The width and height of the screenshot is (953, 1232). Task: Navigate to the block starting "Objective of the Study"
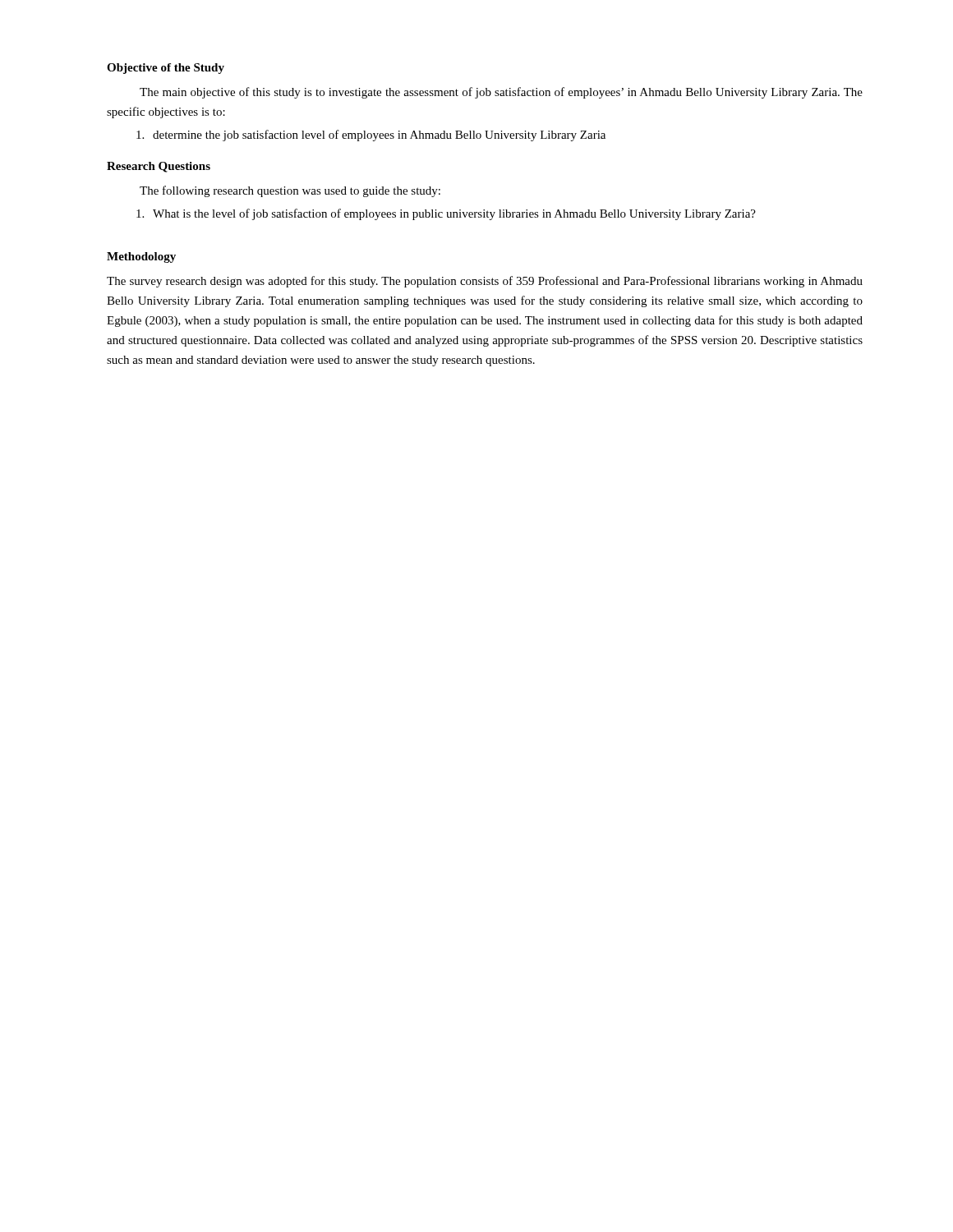(x=166, y=67)
